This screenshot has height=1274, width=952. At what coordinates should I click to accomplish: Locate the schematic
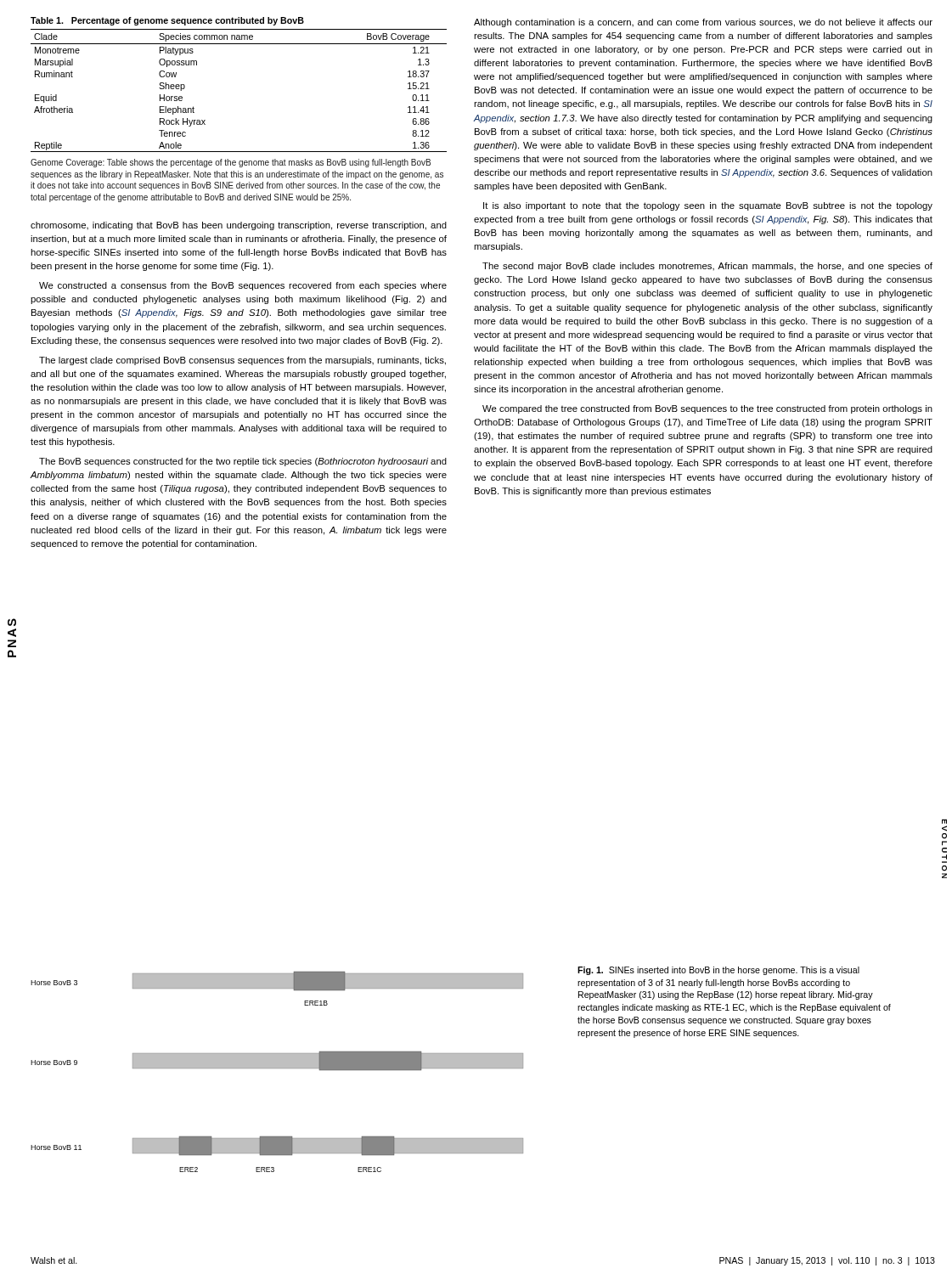294,1090
